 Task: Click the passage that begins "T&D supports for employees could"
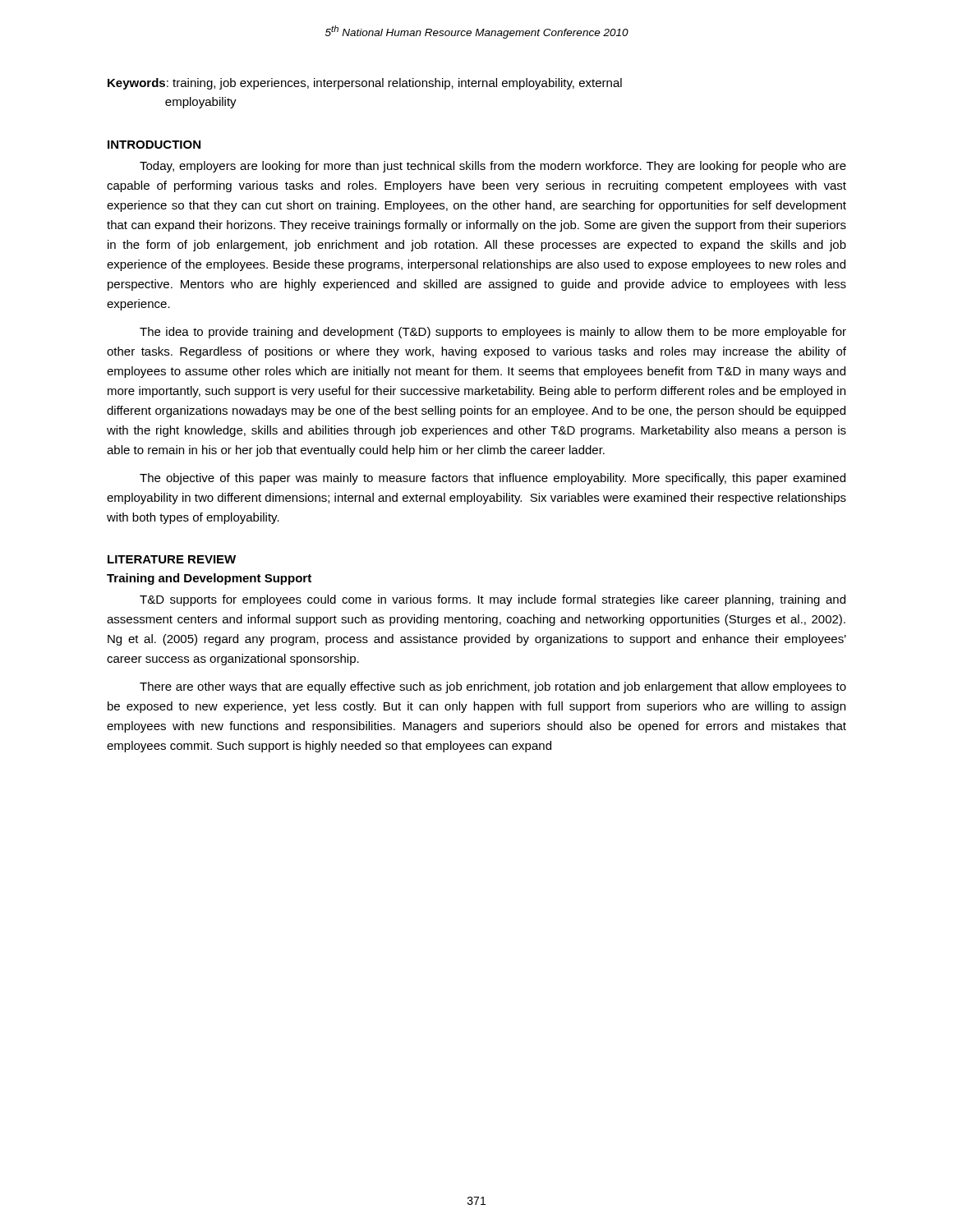(x=476, y=629)
